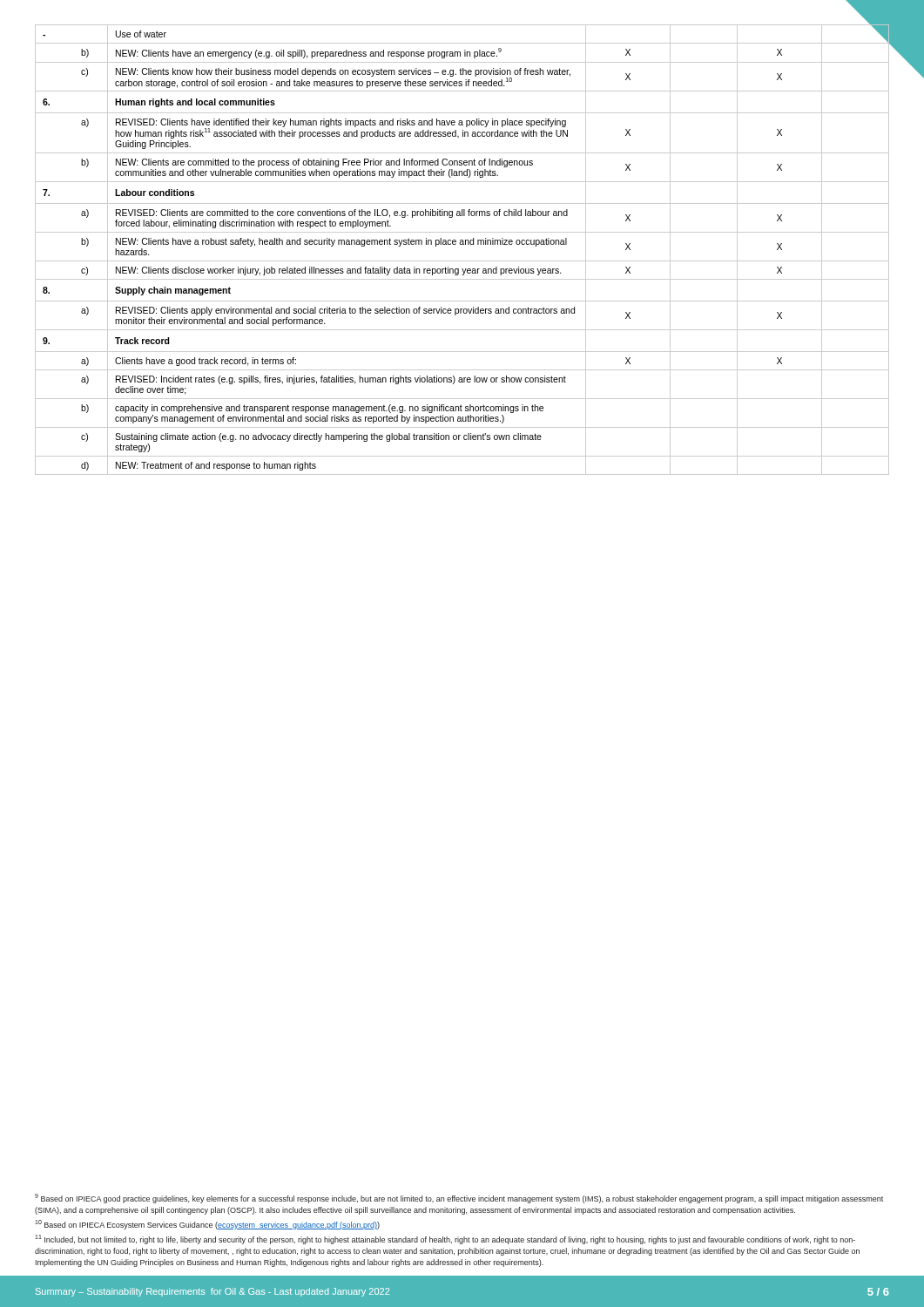Image resolution: width=924 pixels, height=1307 pixels.
Task: Click a table
Action: 462,249
